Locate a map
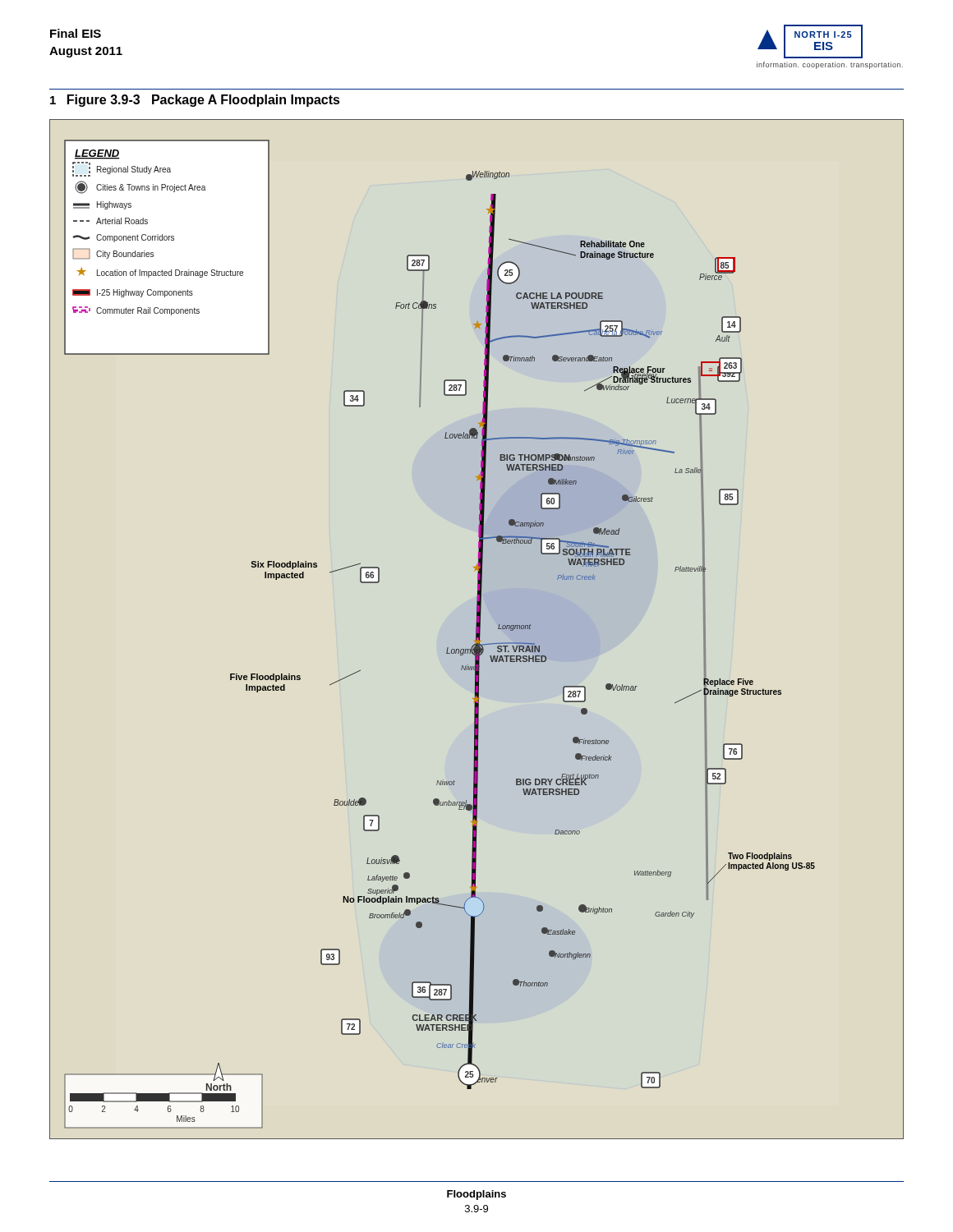This screenshot has height=1232, width=953. [476, 629]
